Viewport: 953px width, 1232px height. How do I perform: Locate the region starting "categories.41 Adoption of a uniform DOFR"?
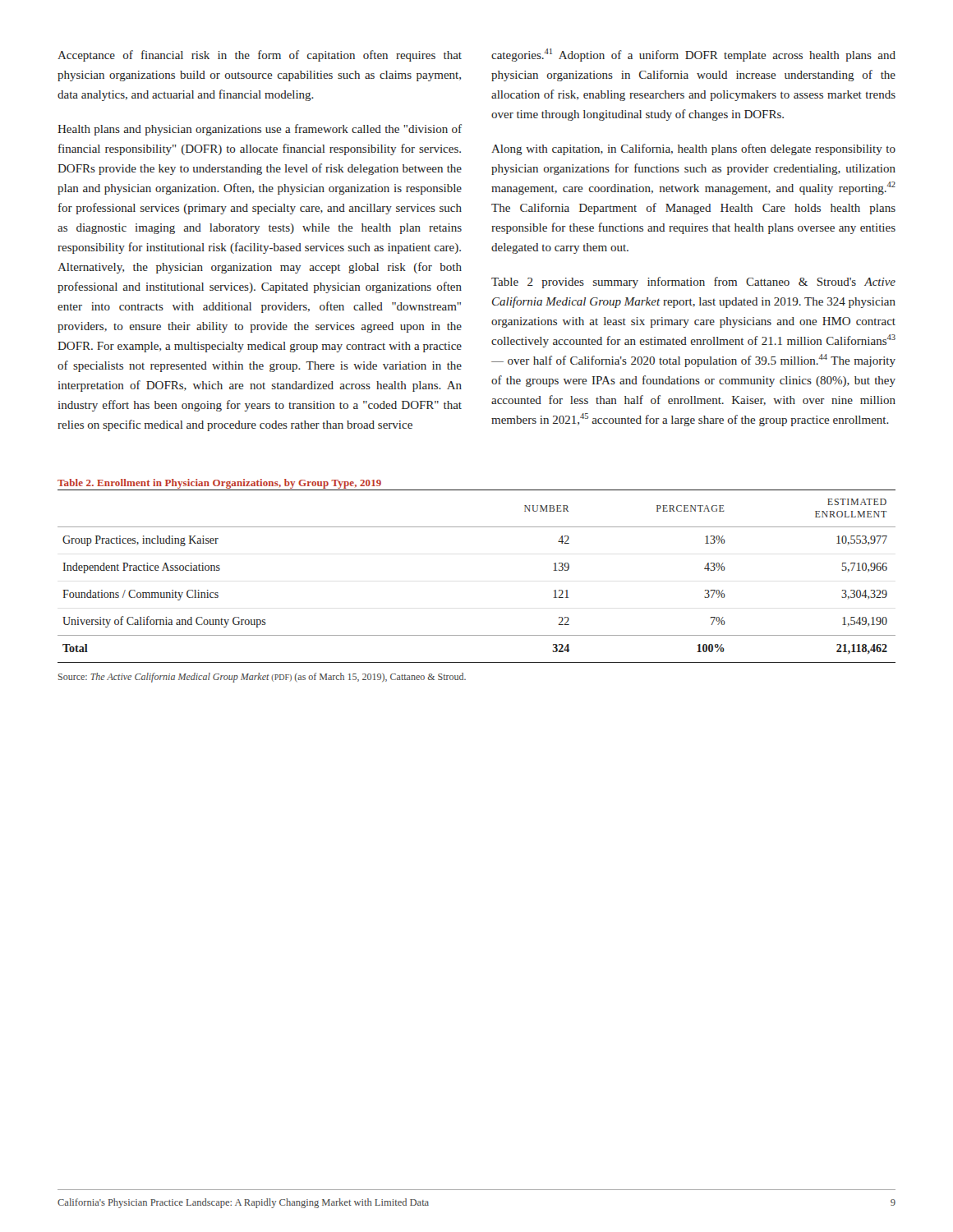click(693, 237)
